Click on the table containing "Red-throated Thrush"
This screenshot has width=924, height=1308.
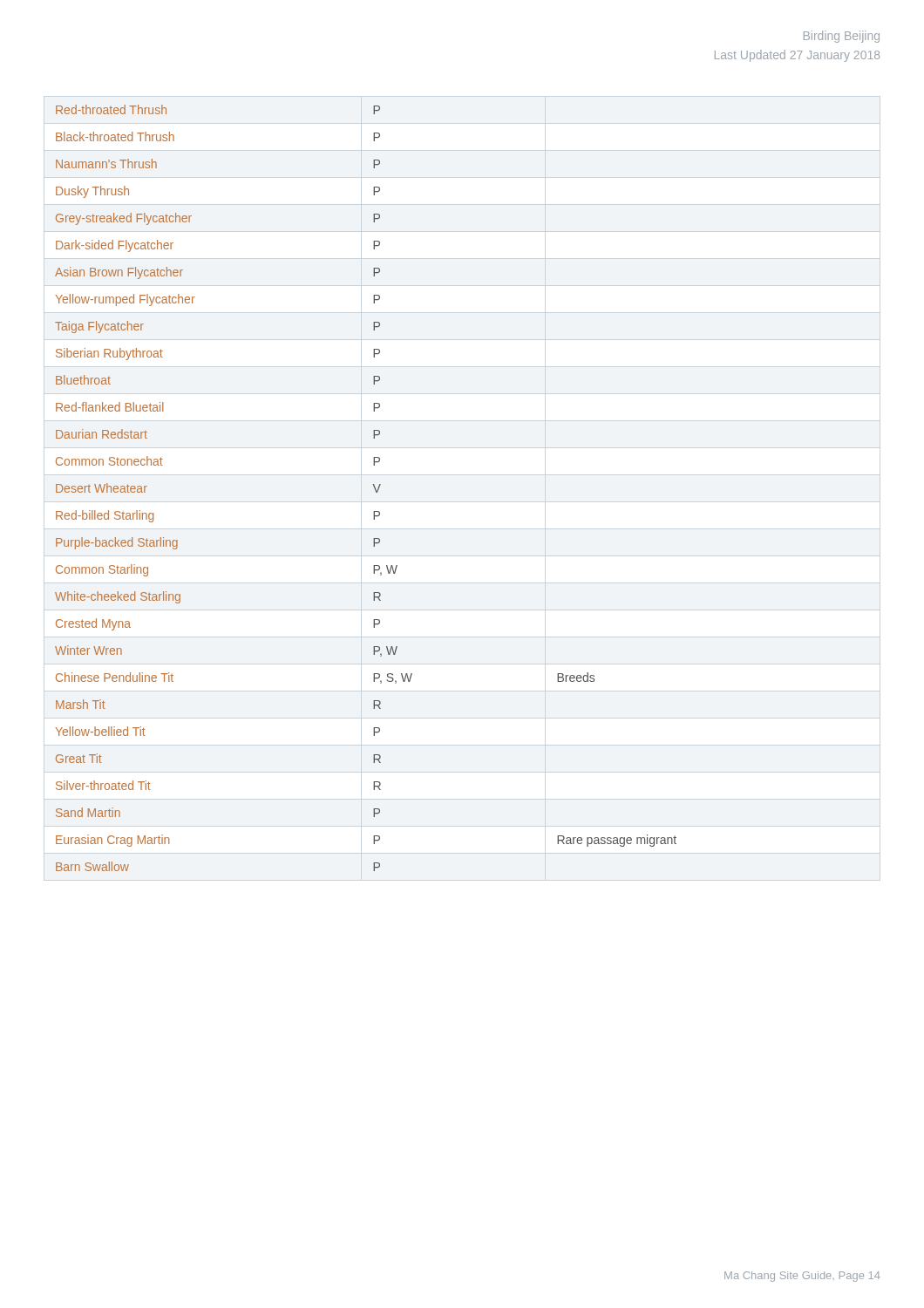click(x=462, y=488)
